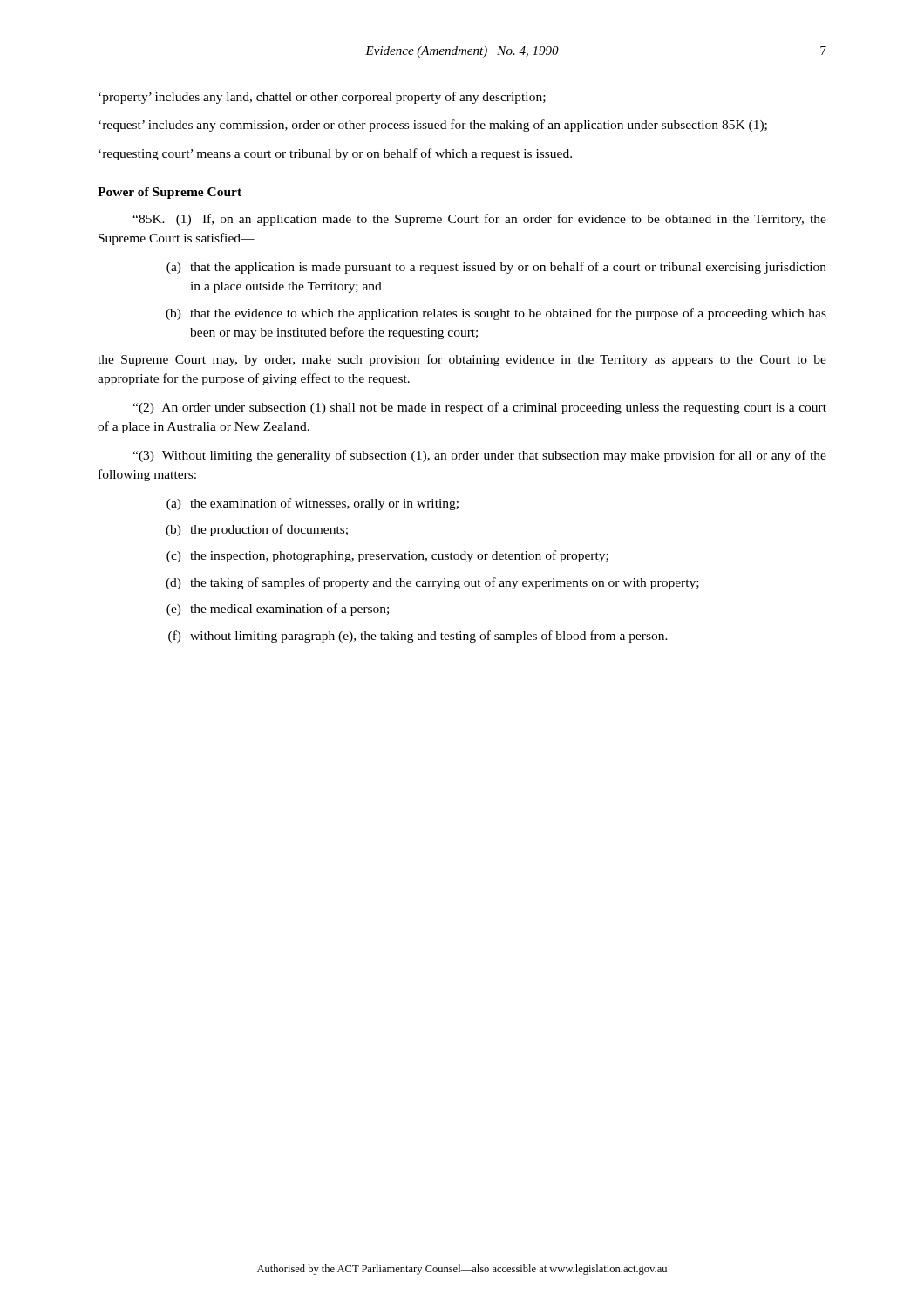
Task: Where is the passage that starts "(d) the taking of samples of property"?
Action: [483, 583]
